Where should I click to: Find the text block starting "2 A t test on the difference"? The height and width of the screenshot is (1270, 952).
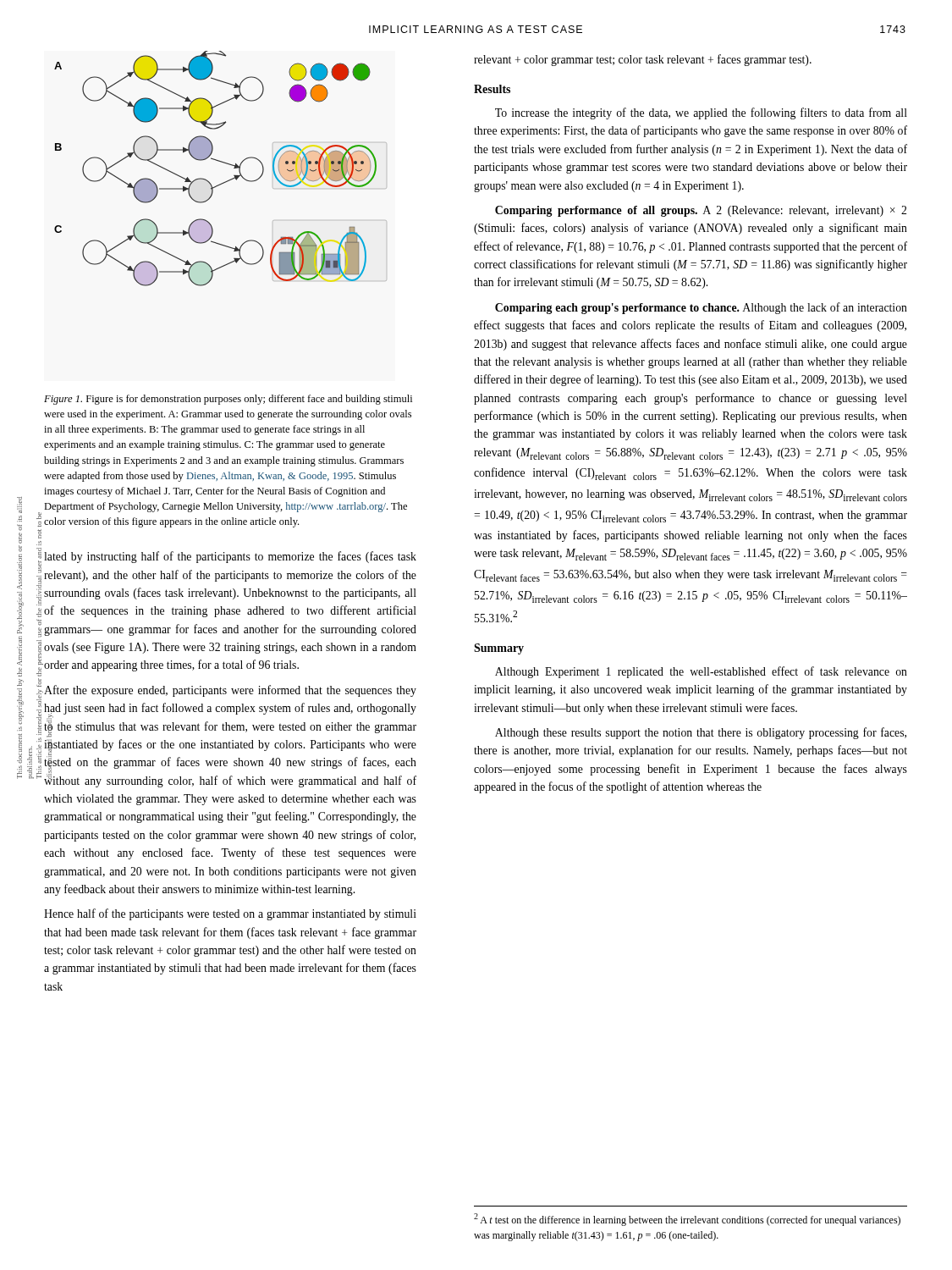[687, 1226]
